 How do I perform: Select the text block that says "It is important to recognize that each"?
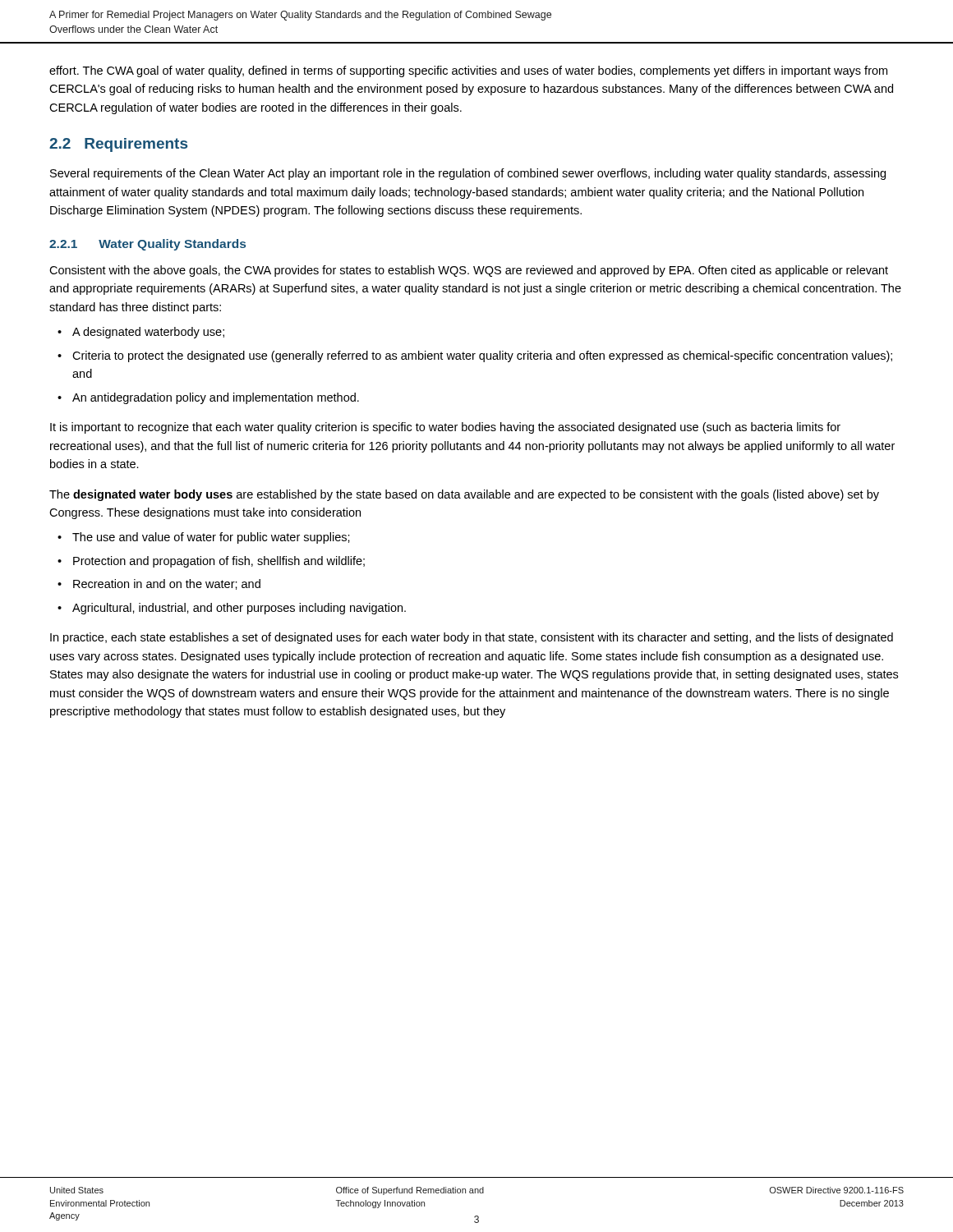(472, 446)
